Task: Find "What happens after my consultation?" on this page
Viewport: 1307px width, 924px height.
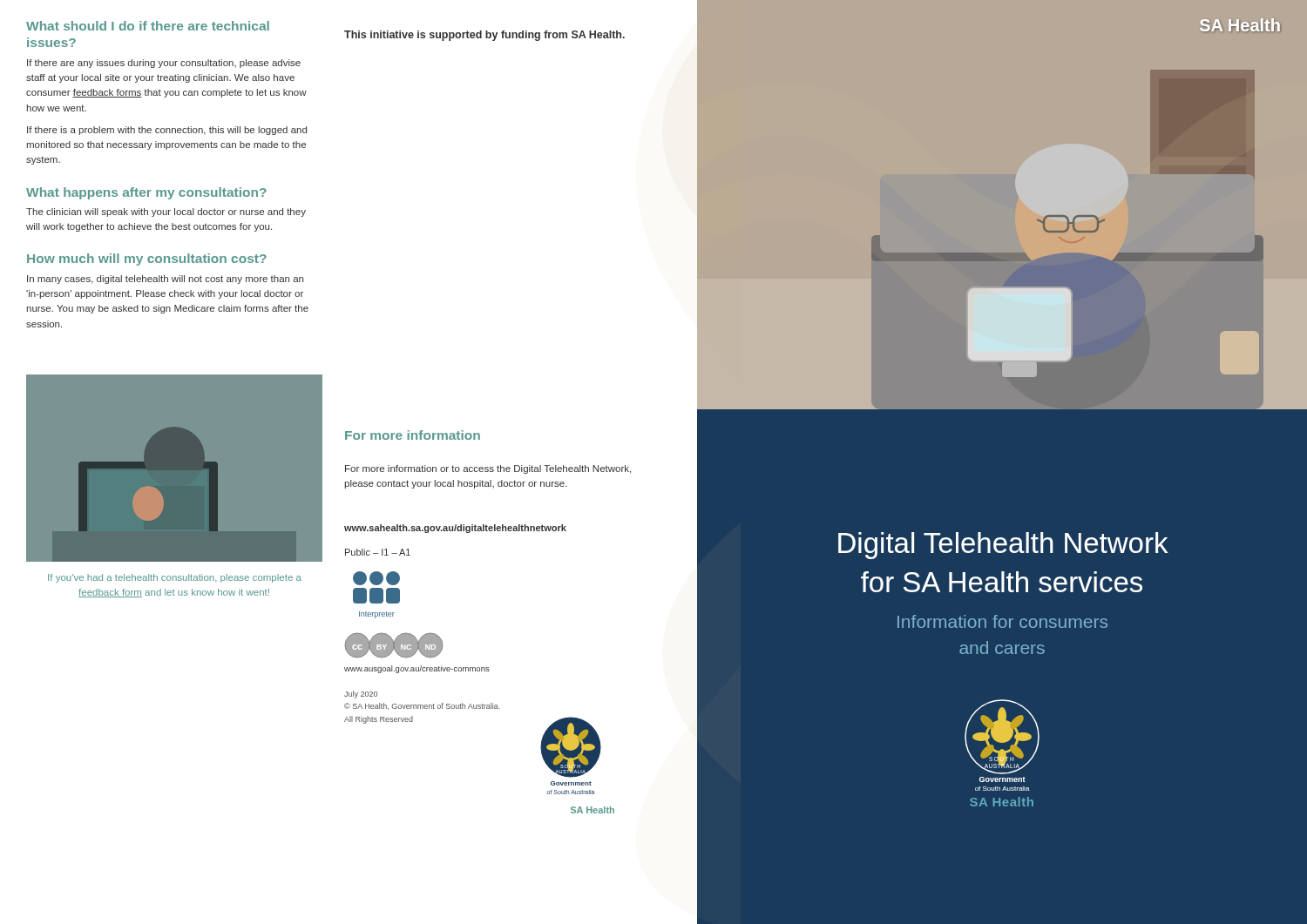Action: tap(147, 192)
